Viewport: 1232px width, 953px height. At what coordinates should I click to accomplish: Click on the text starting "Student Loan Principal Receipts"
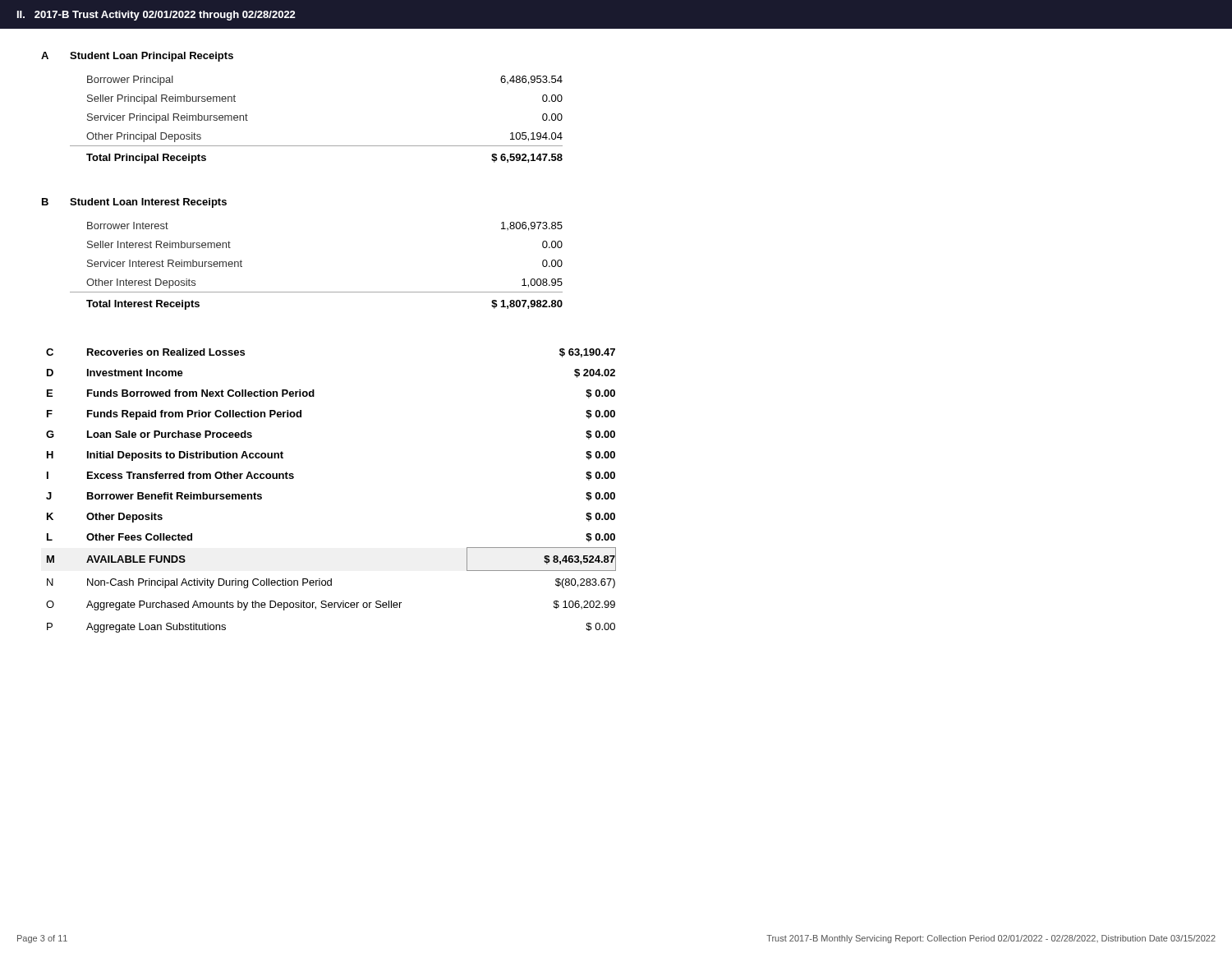tap(152, 55)
